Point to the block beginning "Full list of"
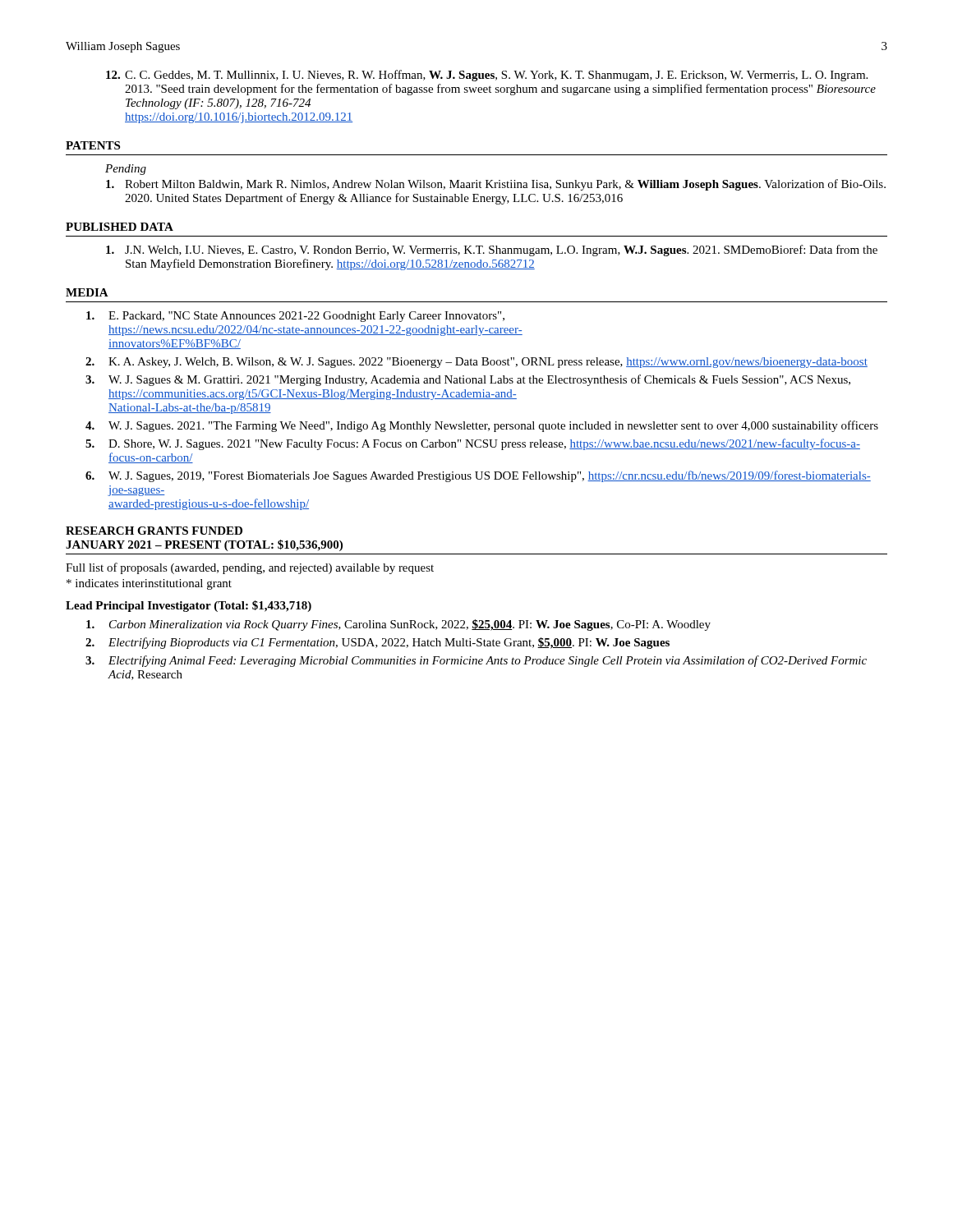This screenshot has width=953, height=1232. point(250,568)
